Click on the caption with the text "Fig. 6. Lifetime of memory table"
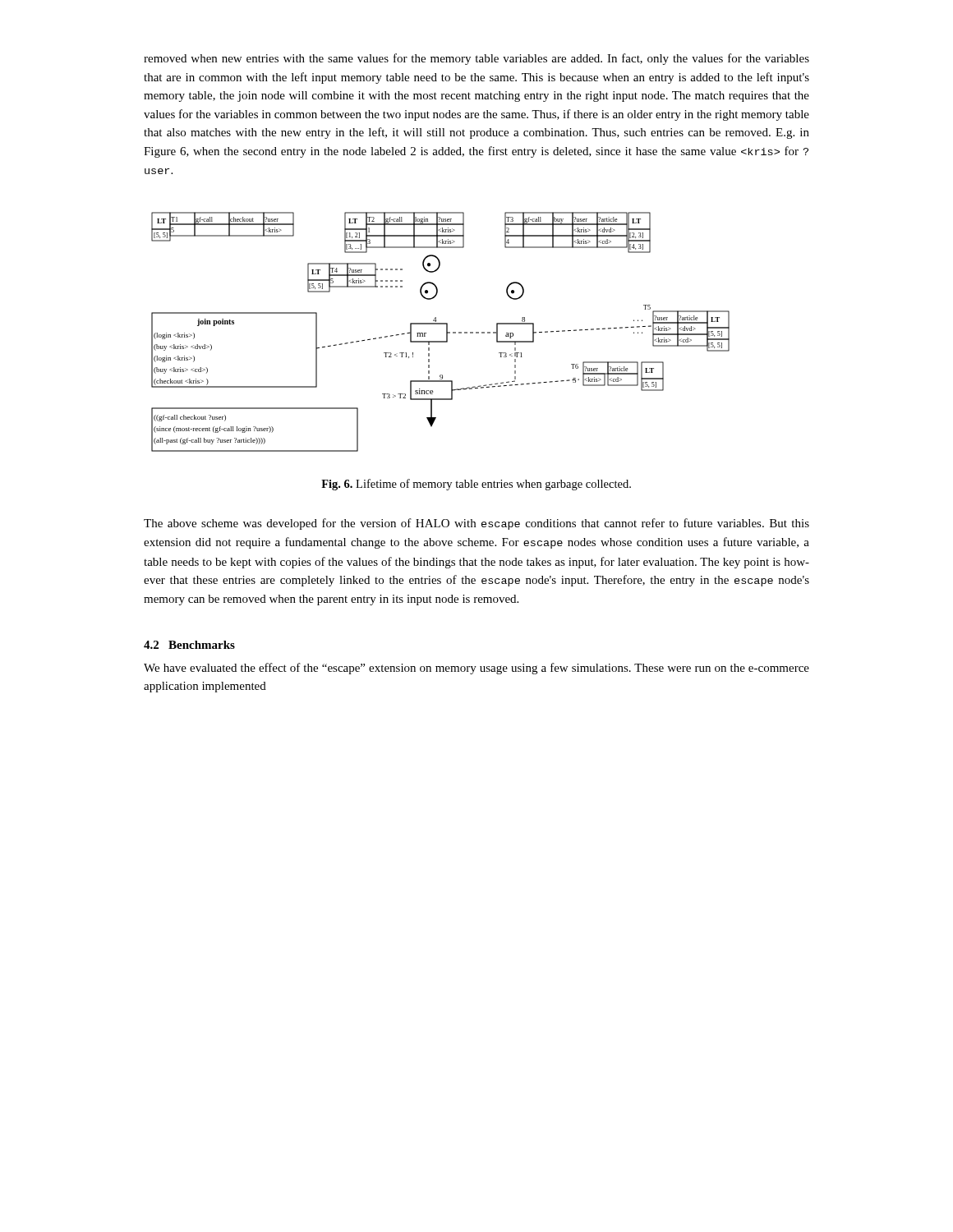The height and width of the screenshot is (1232, 953). (476, 484)
